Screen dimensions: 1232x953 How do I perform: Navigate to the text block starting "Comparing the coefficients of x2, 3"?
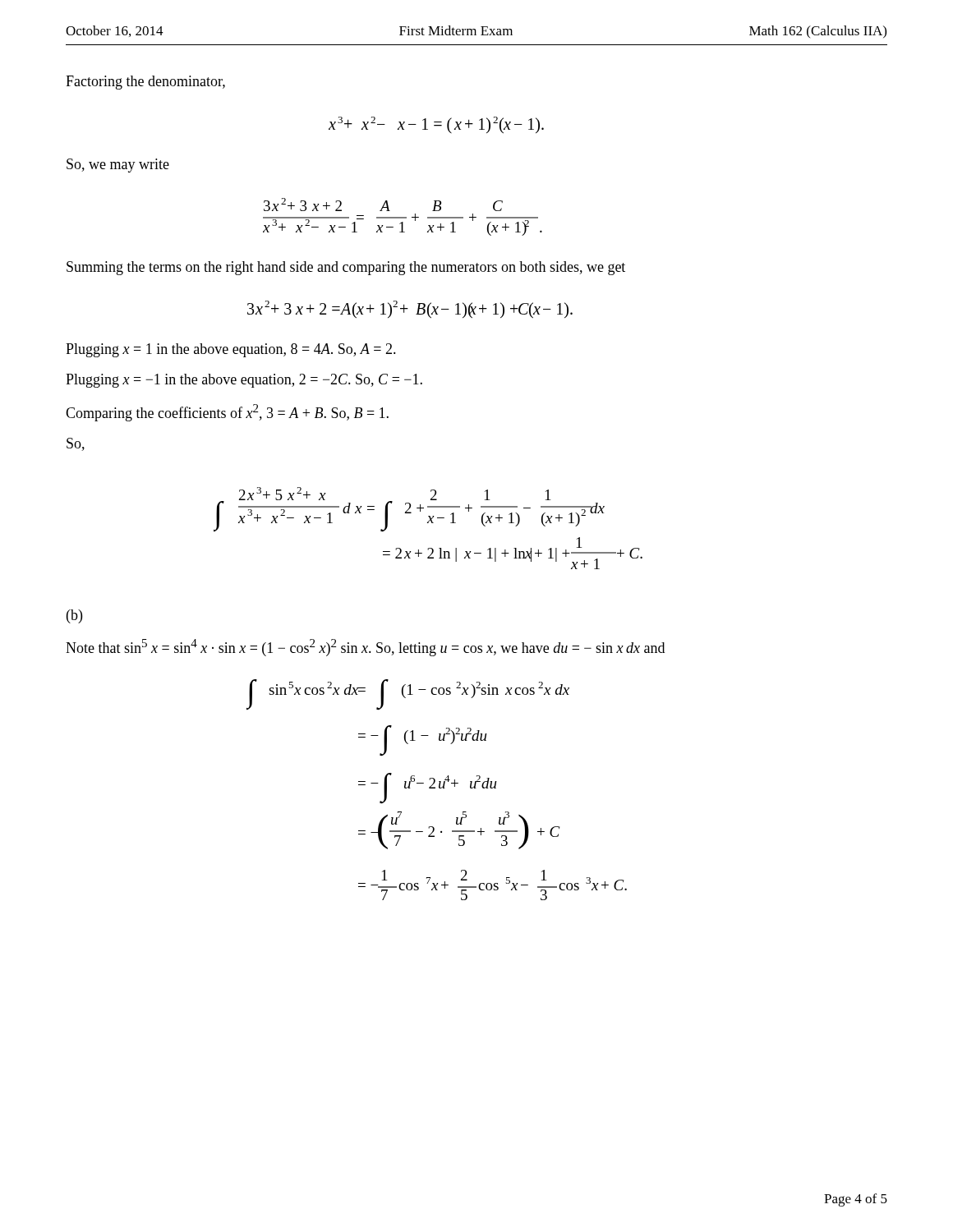[x=228, y=411]
